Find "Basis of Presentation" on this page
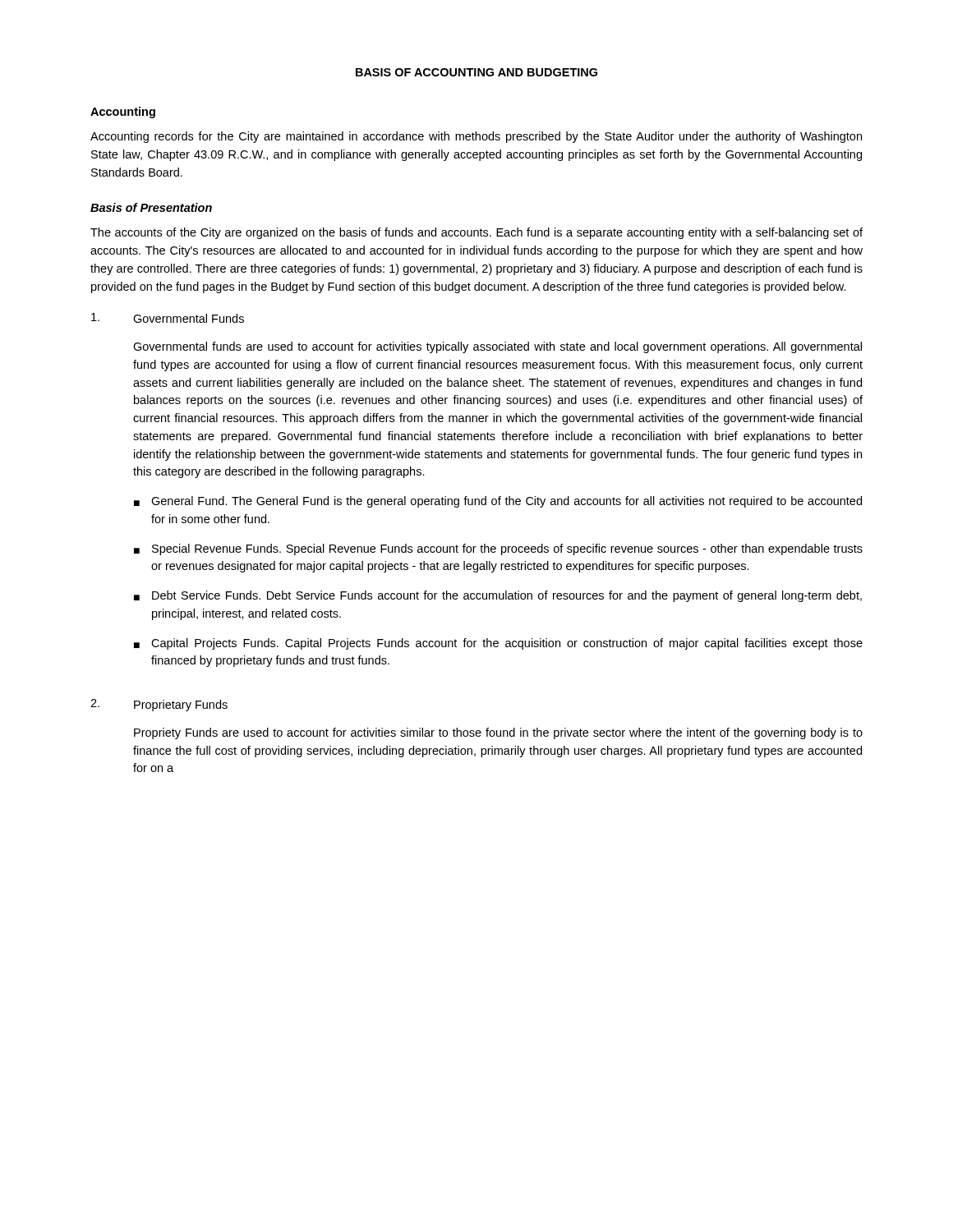The height and width of the screenshot is (1232, 953). coord(151,208)
